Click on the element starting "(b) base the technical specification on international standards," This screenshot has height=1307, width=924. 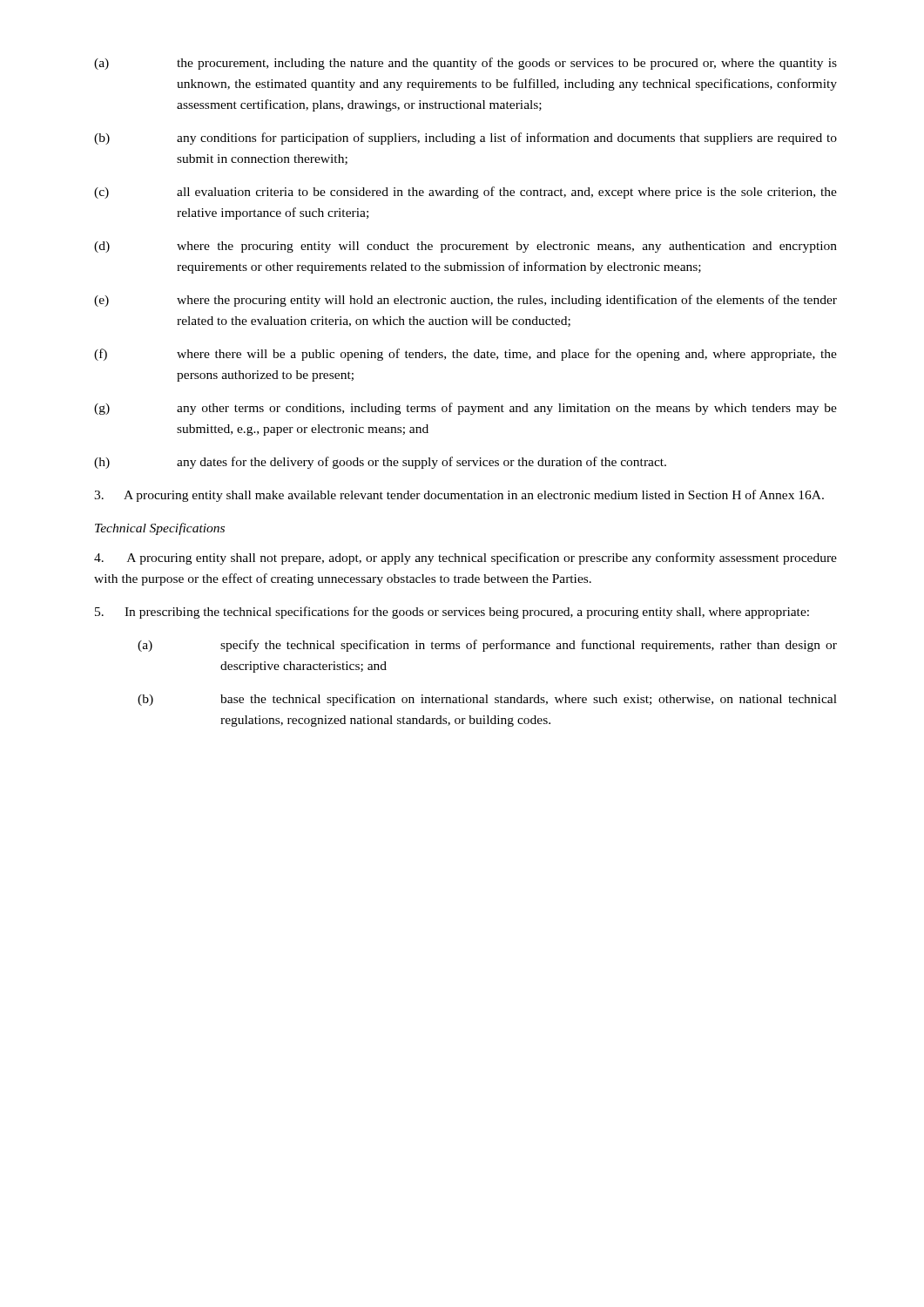coord(487,710)
